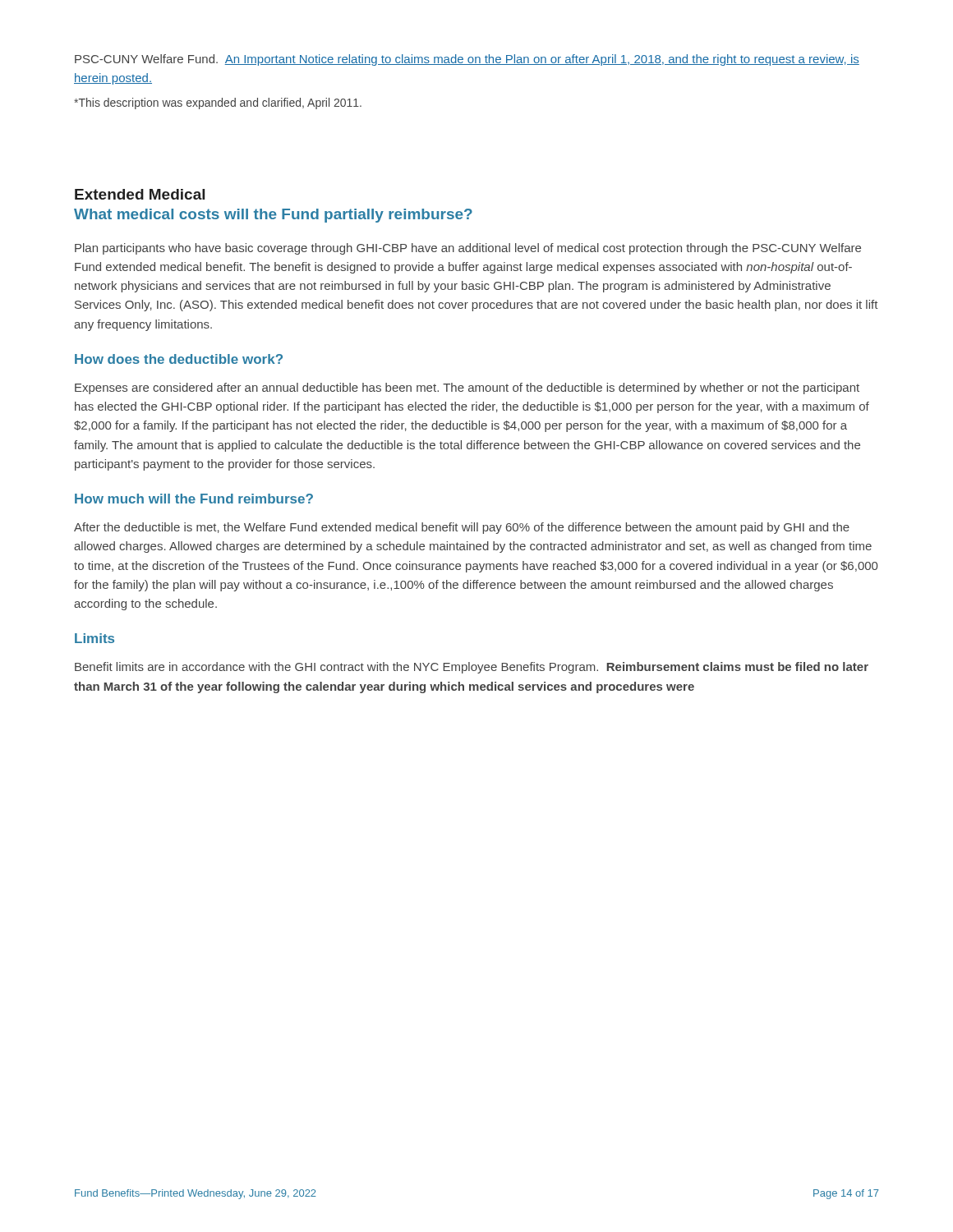This screenshot has height=1232, width=953.
Task: Where is the passage that starts "Benefit limits are in"?
Action: click(471, 676)
